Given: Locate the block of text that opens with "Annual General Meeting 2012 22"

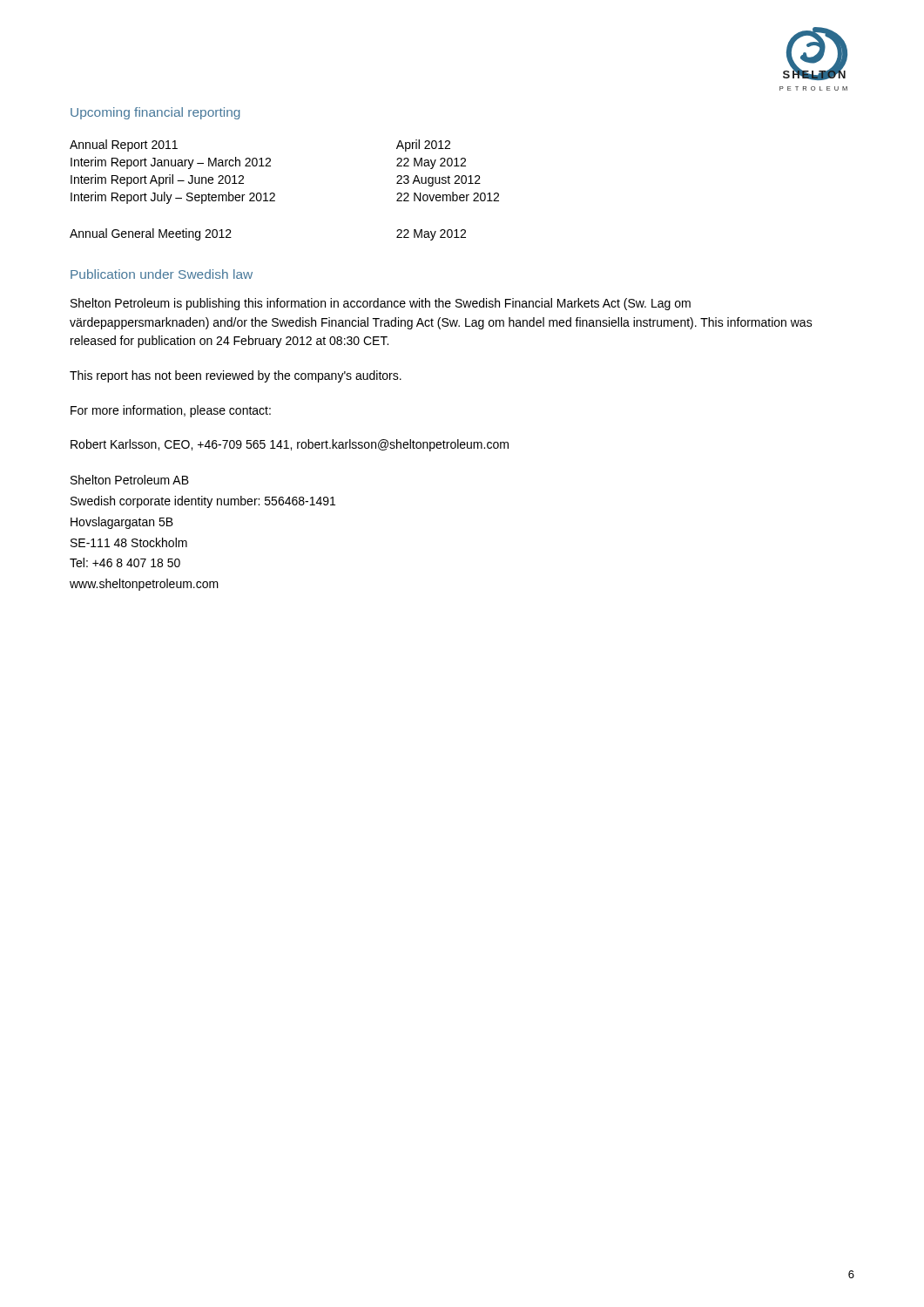Looking at the screenshot, I should click(x=149, y=234).
